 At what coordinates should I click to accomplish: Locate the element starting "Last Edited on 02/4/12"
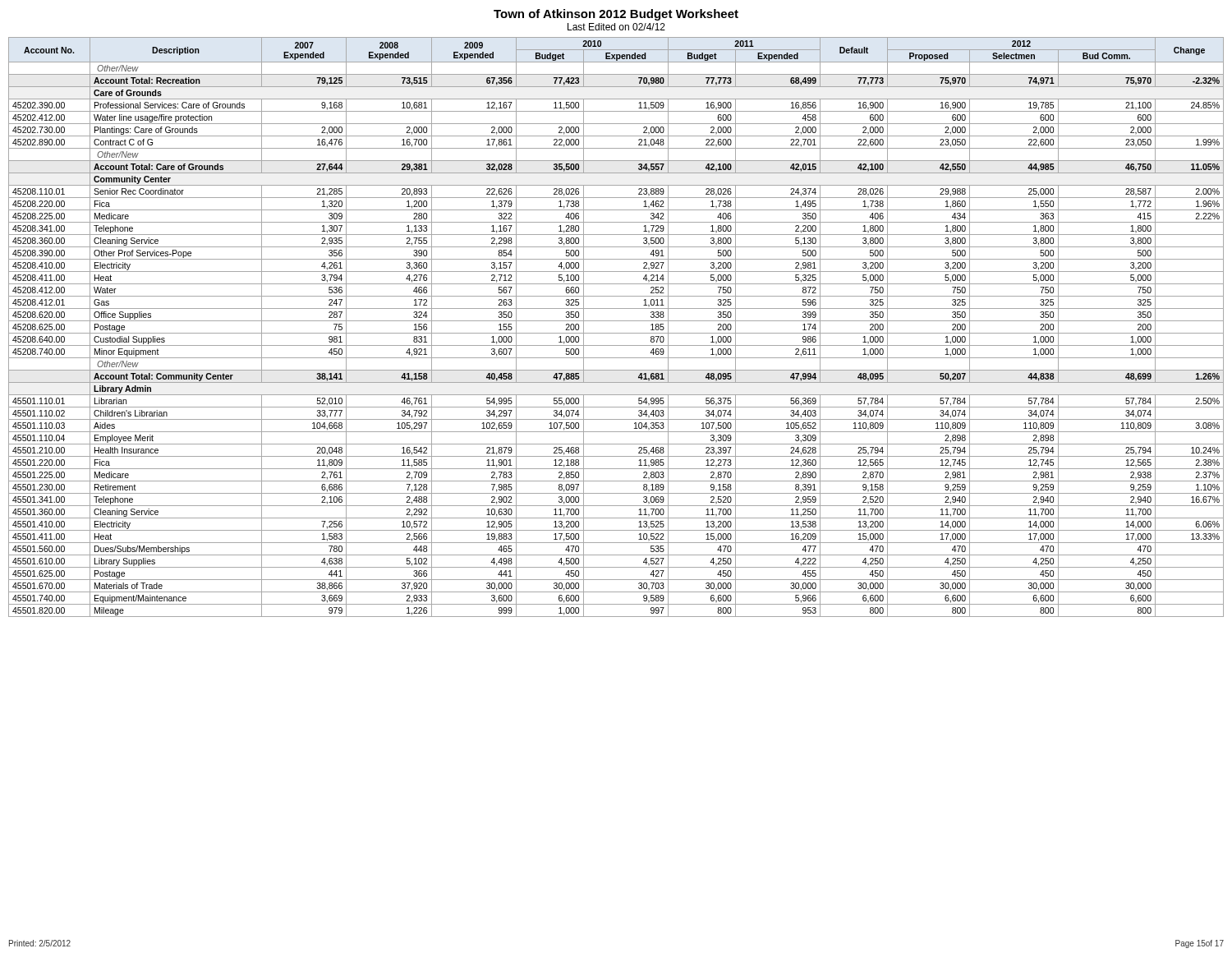click(x=616, y=27)
